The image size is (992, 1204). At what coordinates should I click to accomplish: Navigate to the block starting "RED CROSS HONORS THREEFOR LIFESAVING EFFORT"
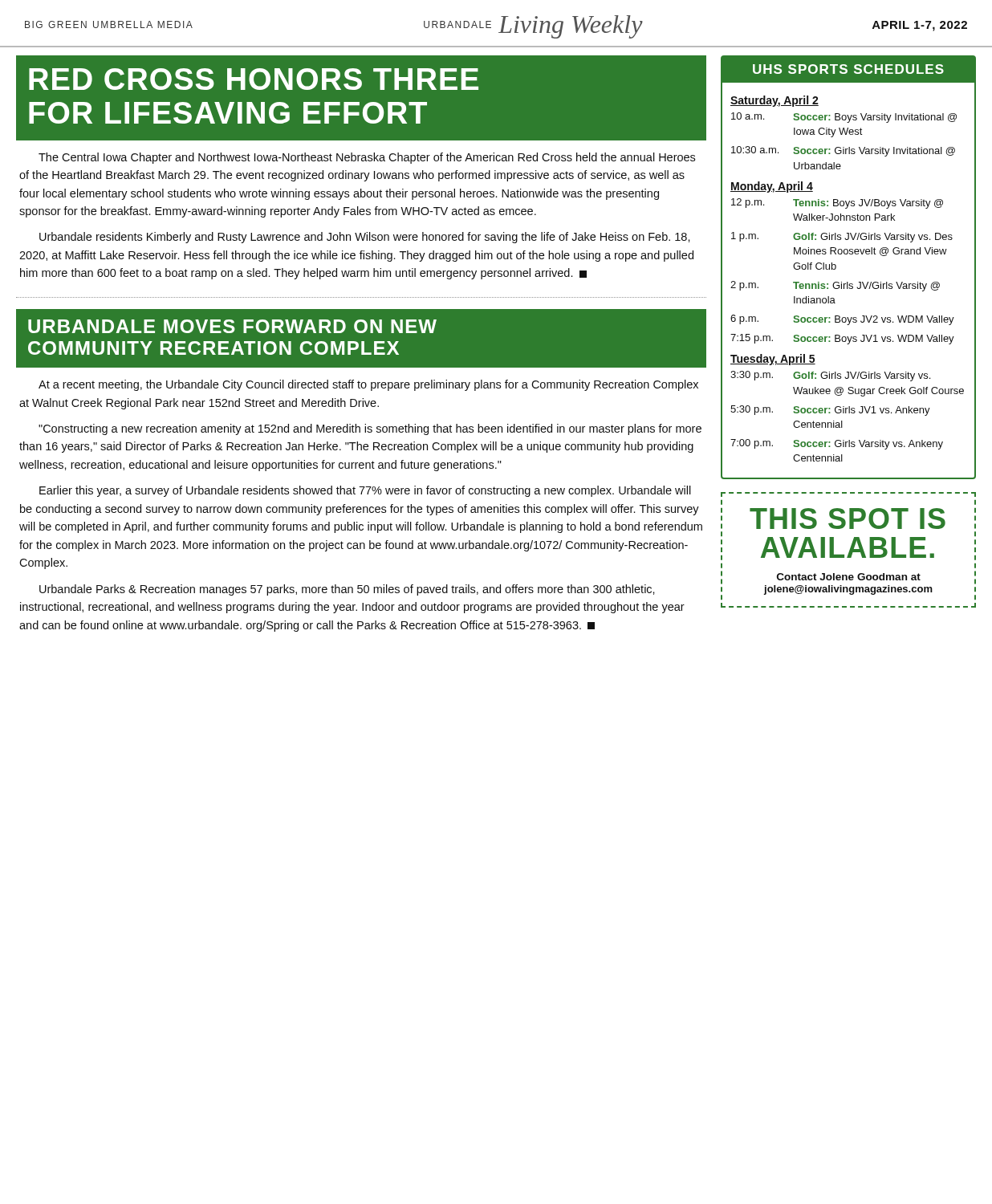254,96
